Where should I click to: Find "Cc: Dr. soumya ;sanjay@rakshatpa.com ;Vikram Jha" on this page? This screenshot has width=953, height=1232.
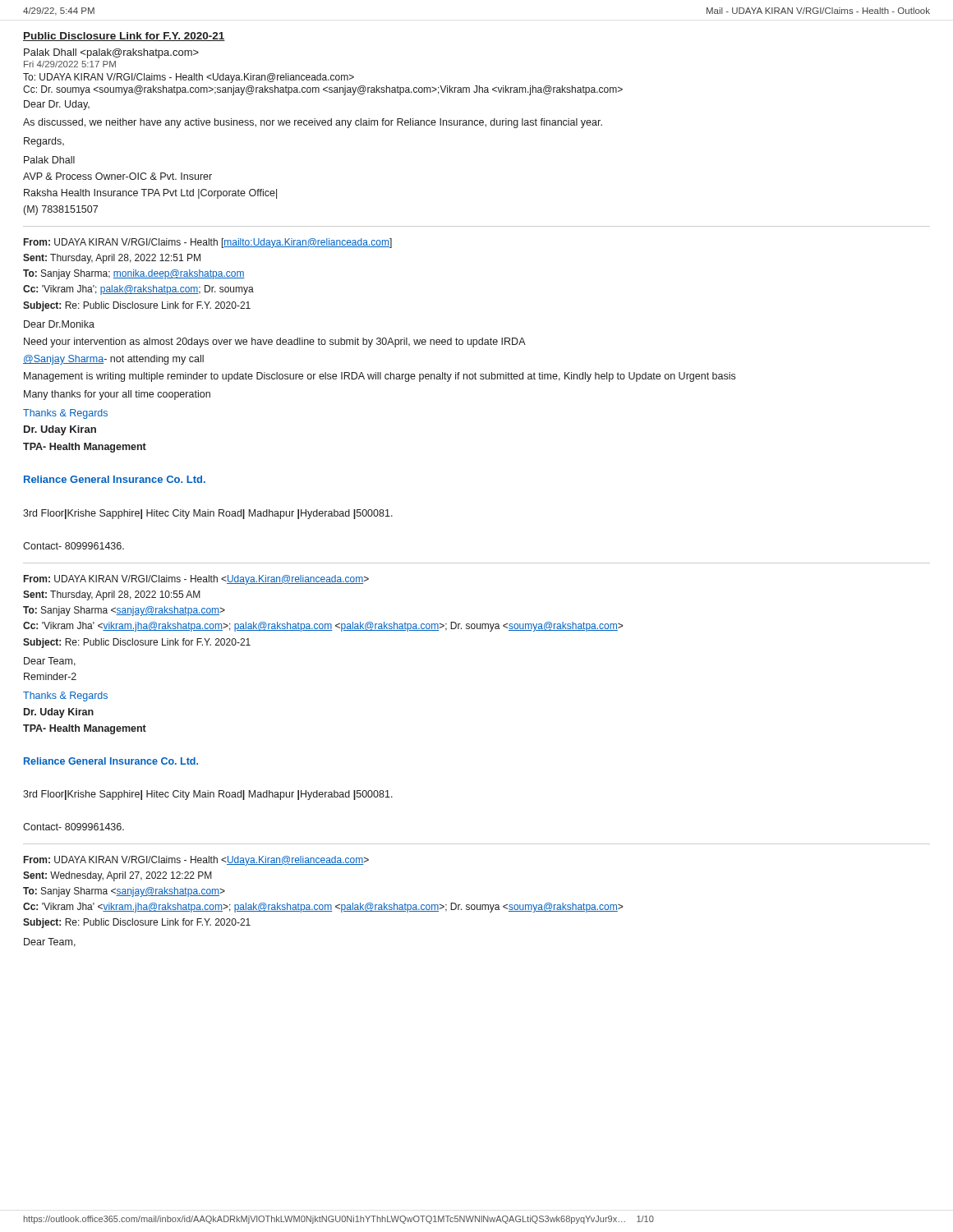click(323, 90)
